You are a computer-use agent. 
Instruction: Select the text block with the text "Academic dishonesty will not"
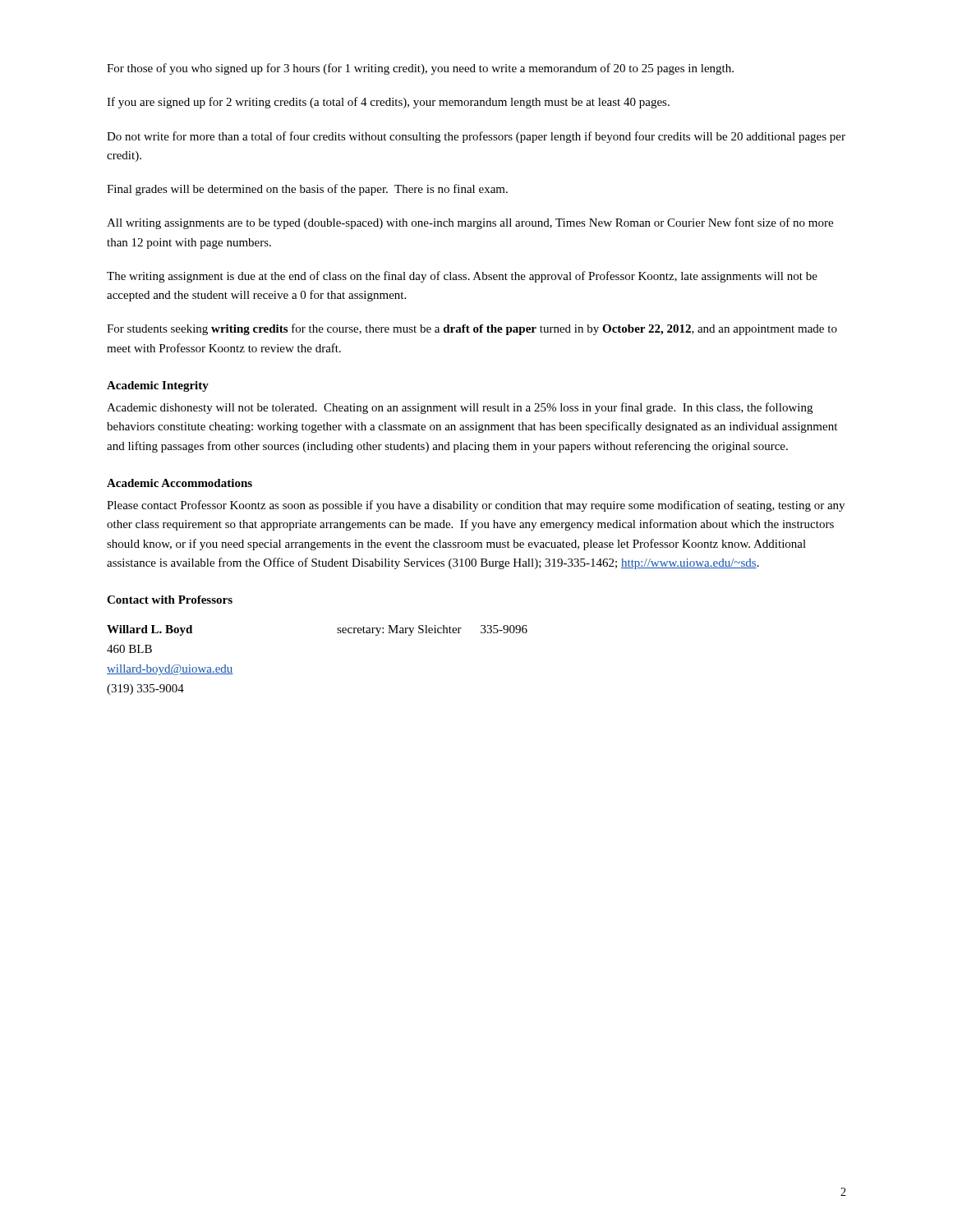pyautogui.click(x=472, y=426)
